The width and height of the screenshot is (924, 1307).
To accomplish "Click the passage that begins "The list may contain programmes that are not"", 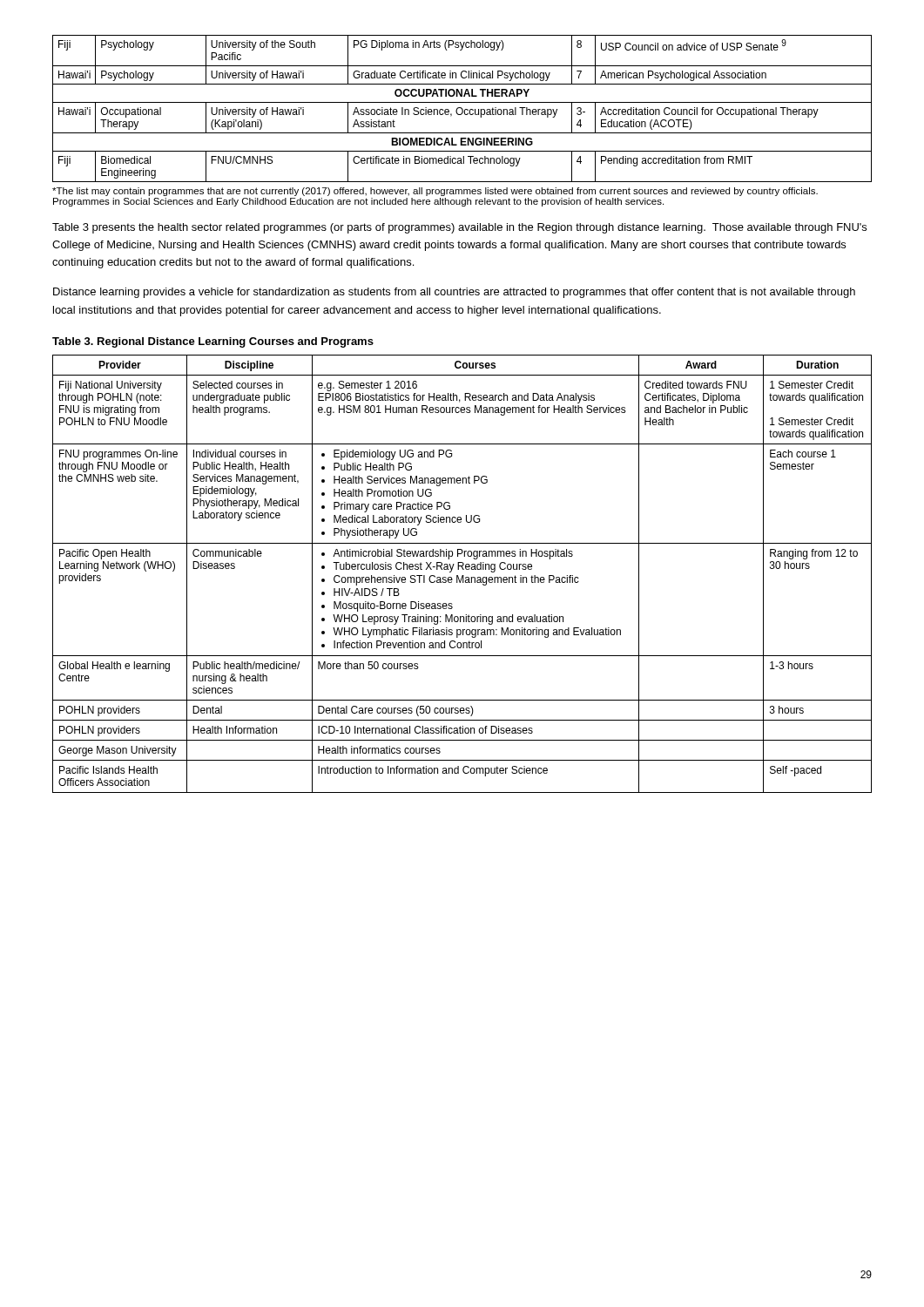I will 437,196.
